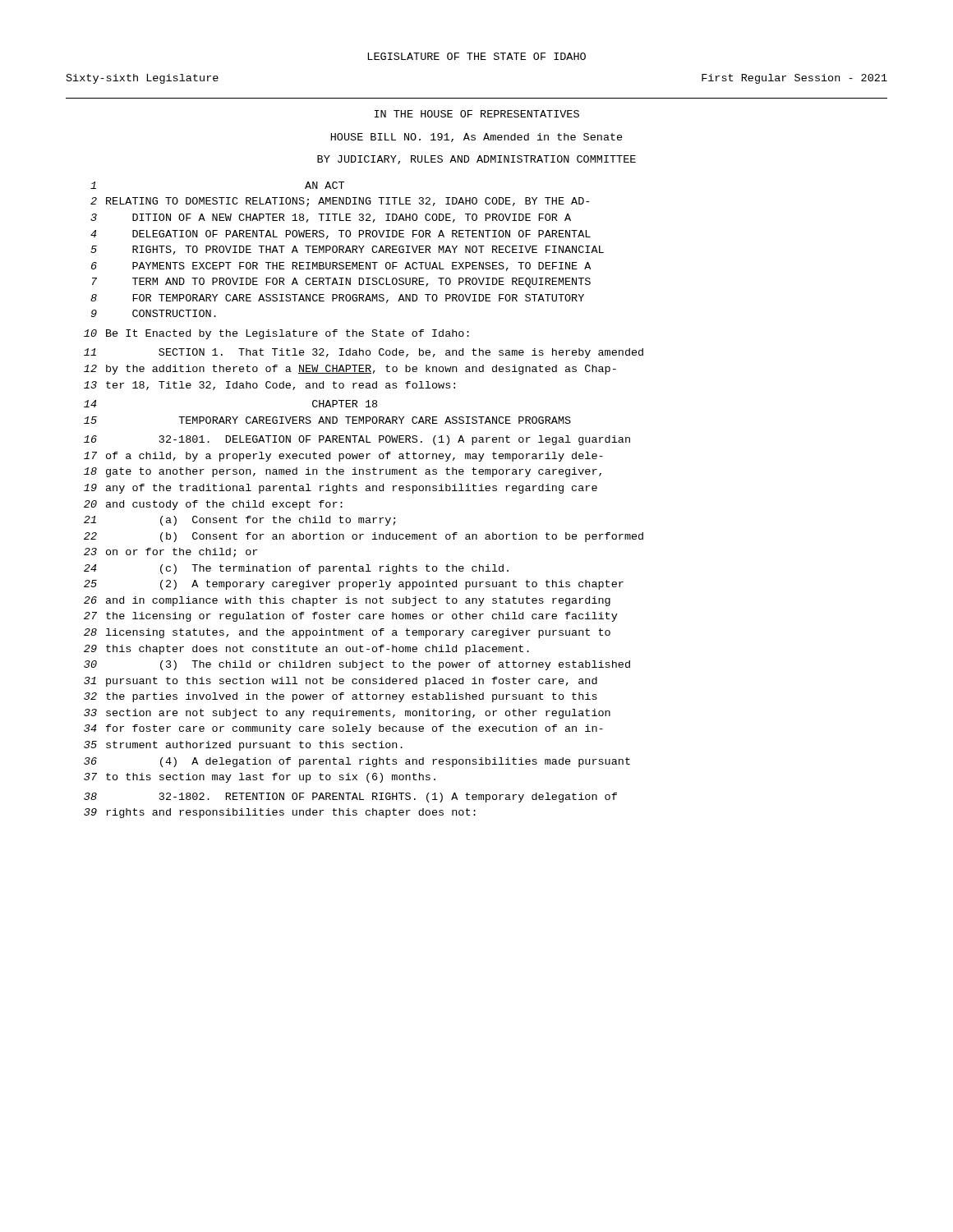Locate the text block that says "11 SECTION 1. That Title 32, Idaho Code,"
The height and width of the screenshot is (1232, 953).
click(x=476, y=369)
